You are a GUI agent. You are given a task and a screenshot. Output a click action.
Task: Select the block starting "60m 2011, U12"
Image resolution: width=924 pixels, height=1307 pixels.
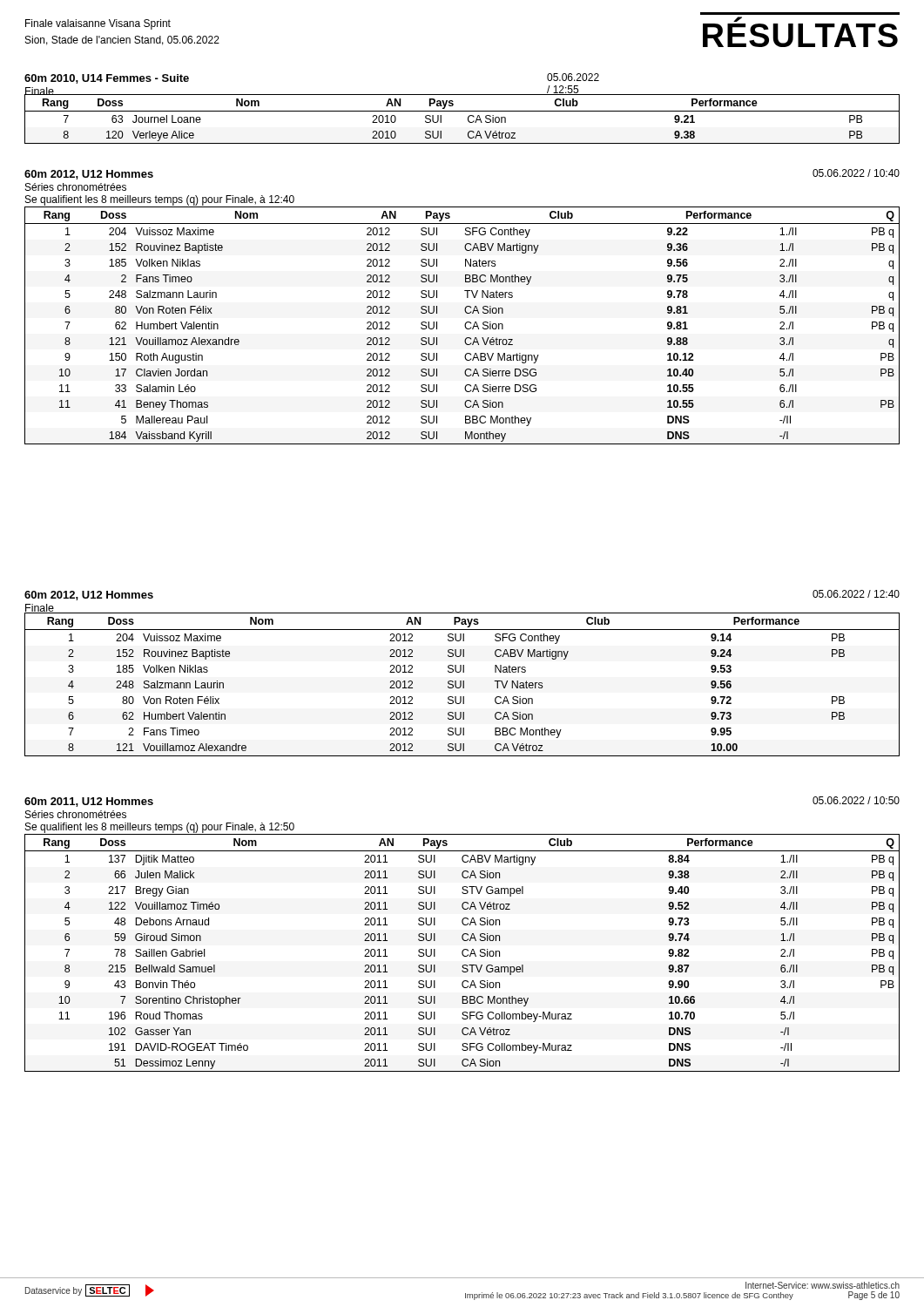tap(84, 801)
